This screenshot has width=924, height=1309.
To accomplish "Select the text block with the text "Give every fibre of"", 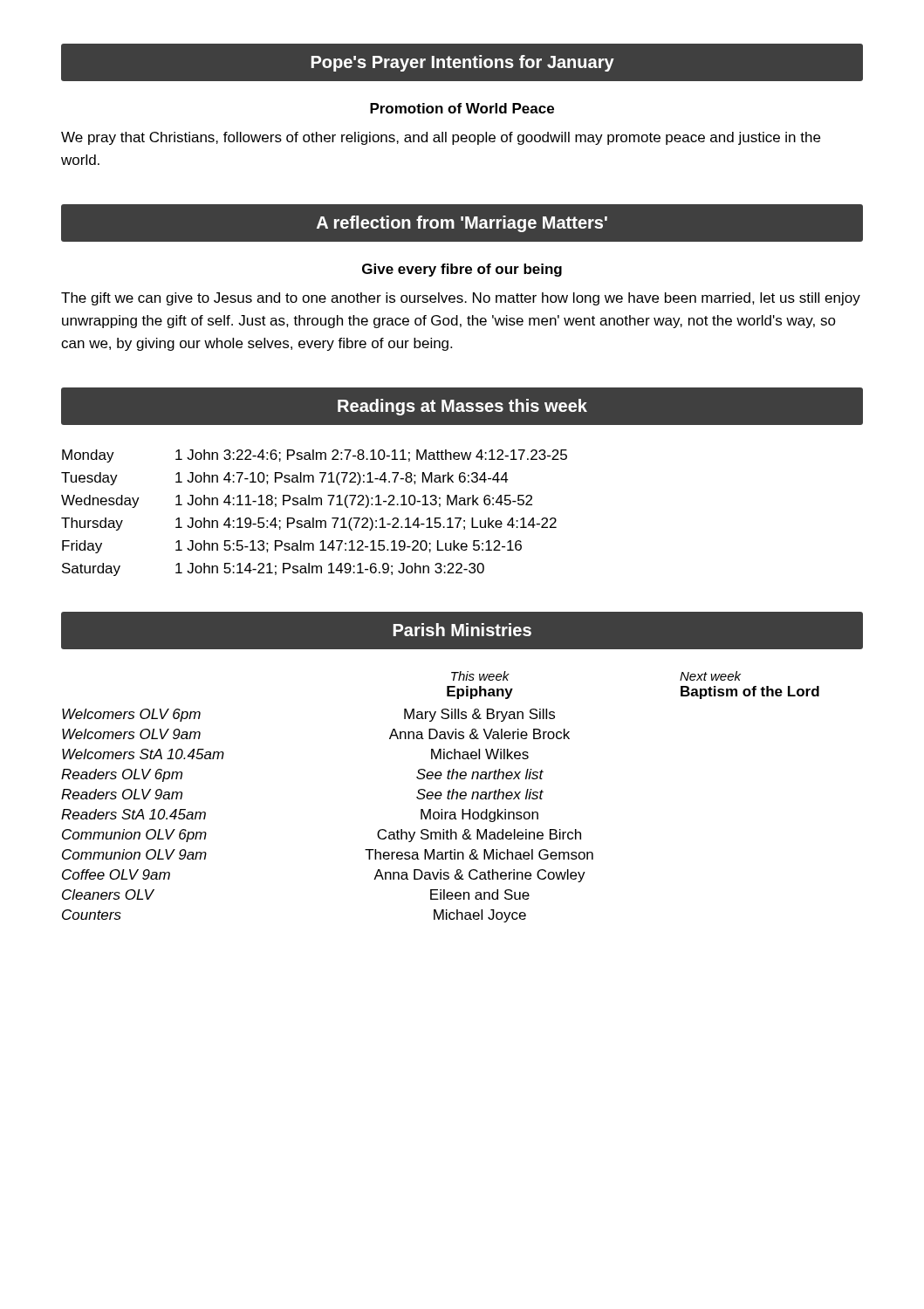I will [x=462, y=269].
